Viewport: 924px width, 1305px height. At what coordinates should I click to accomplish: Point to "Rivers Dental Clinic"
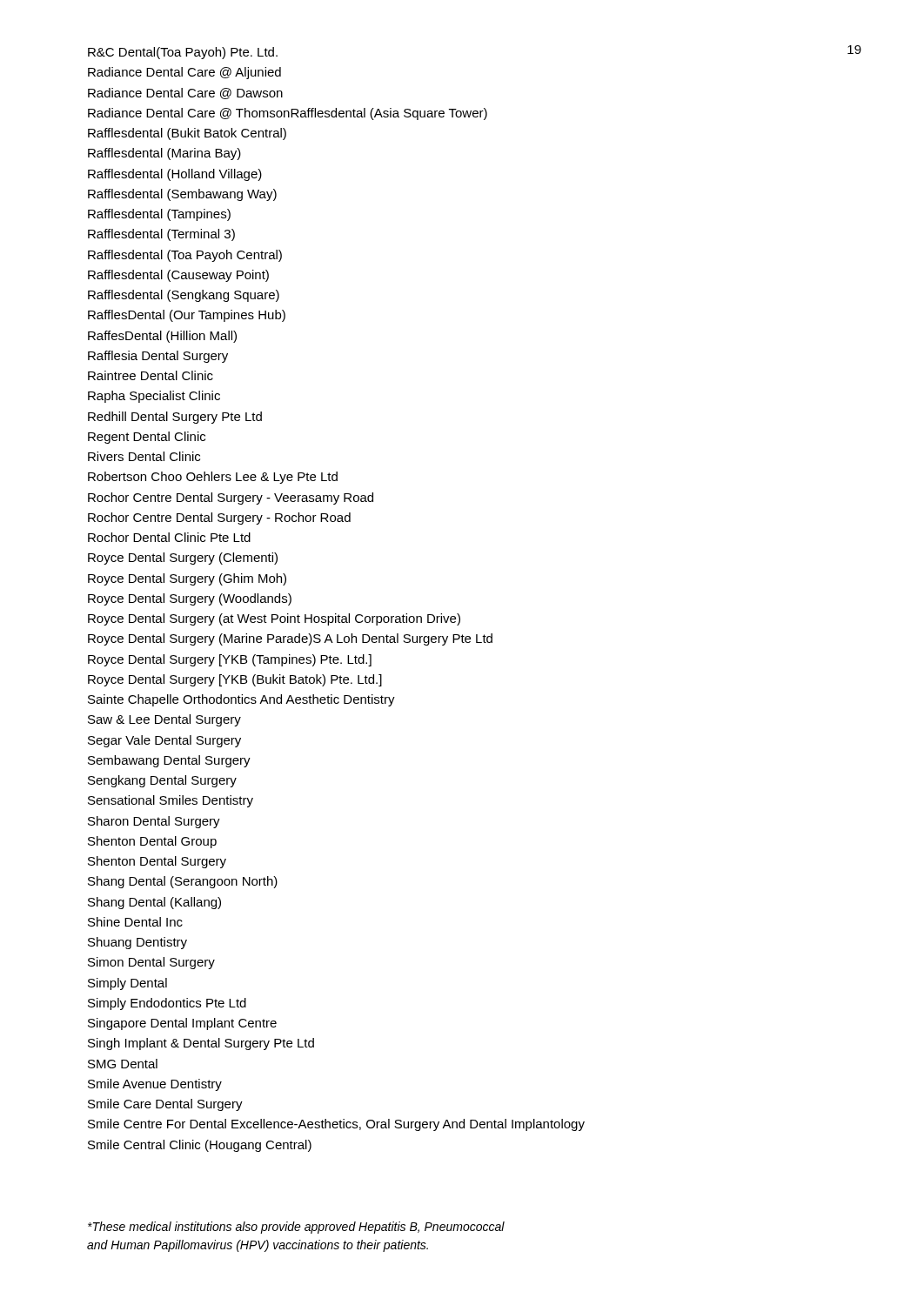point(144,456)
